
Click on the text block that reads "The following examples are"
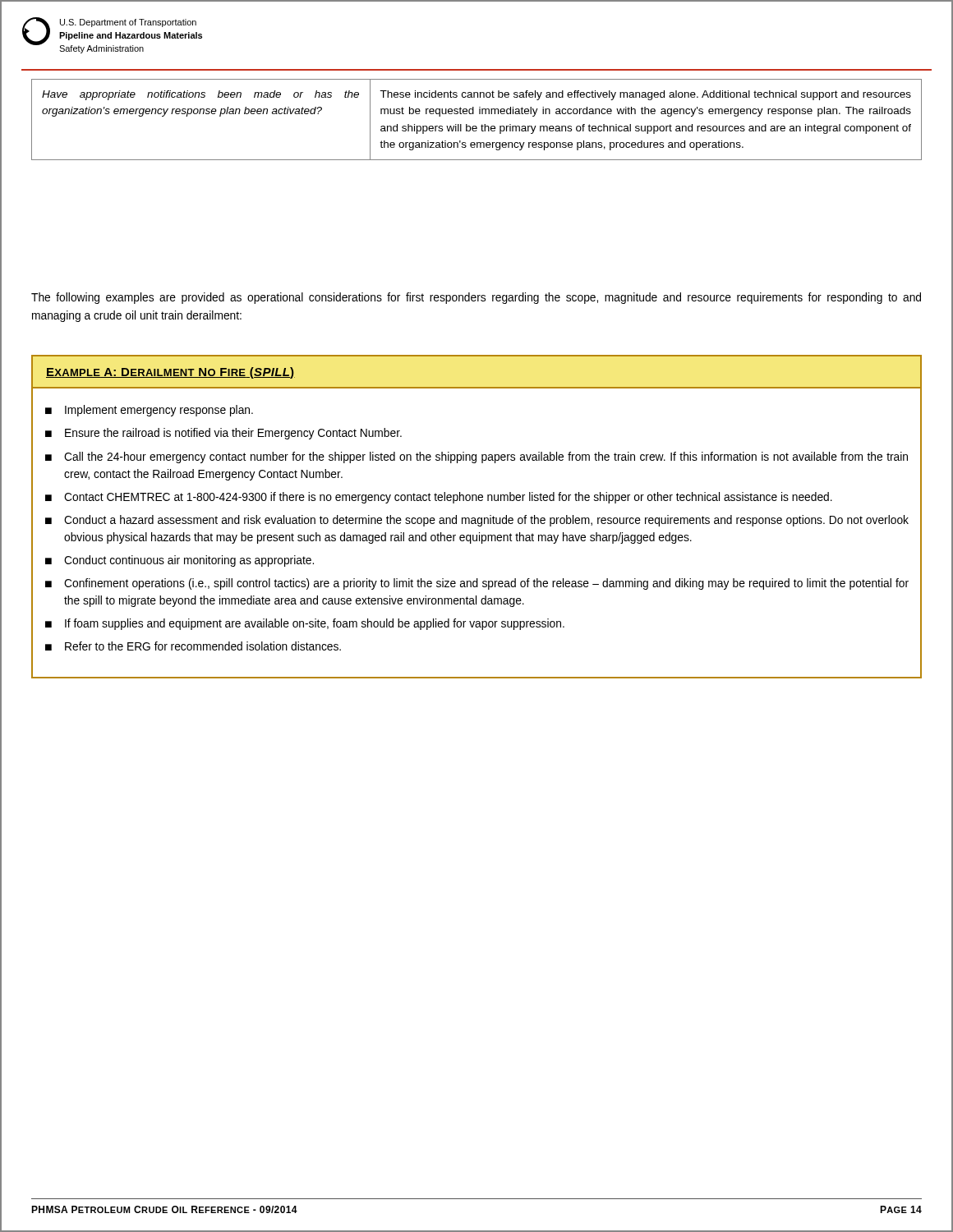476,307
